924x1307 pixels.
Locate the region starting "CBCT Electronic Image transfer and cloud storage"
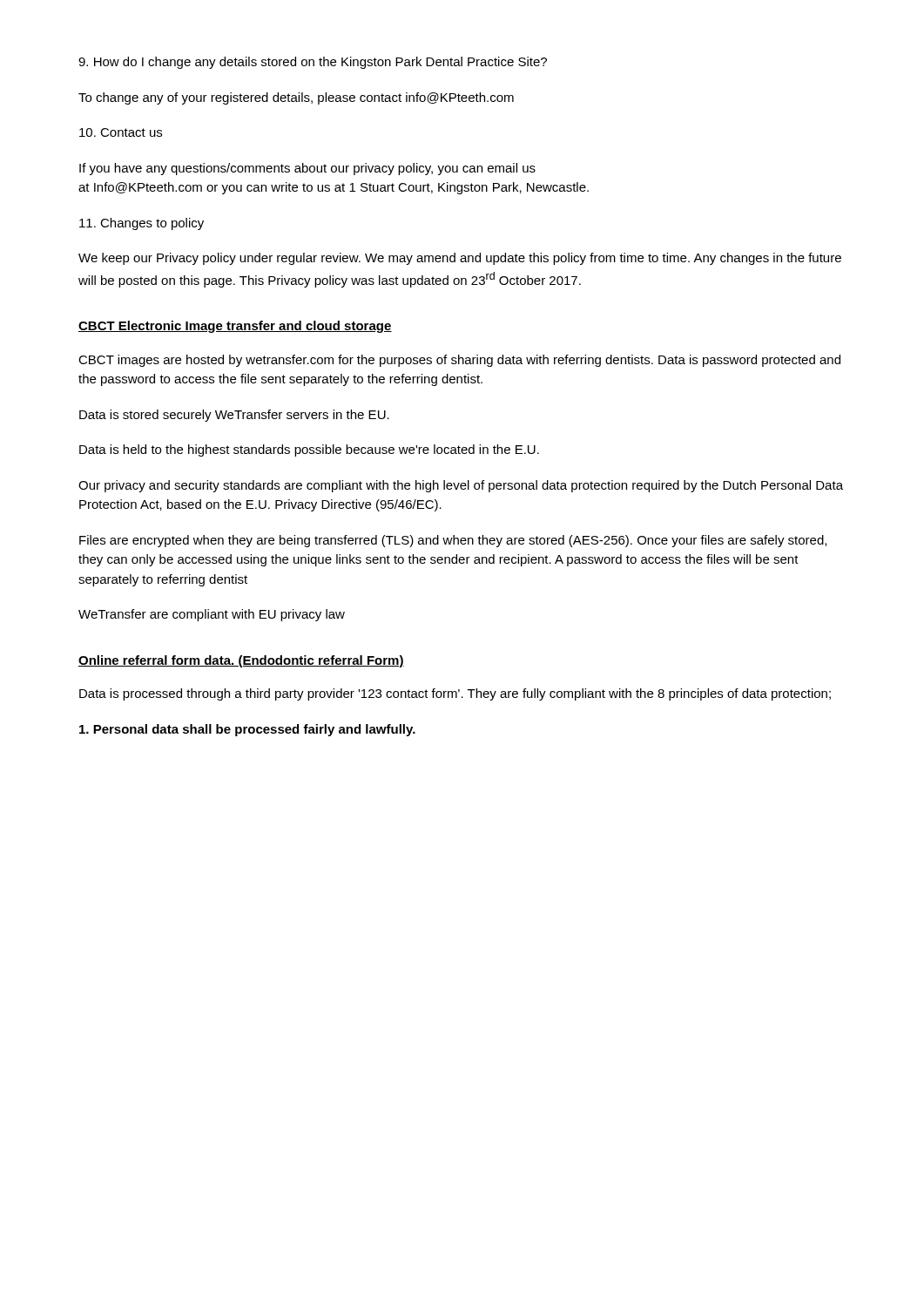(235, 325)
